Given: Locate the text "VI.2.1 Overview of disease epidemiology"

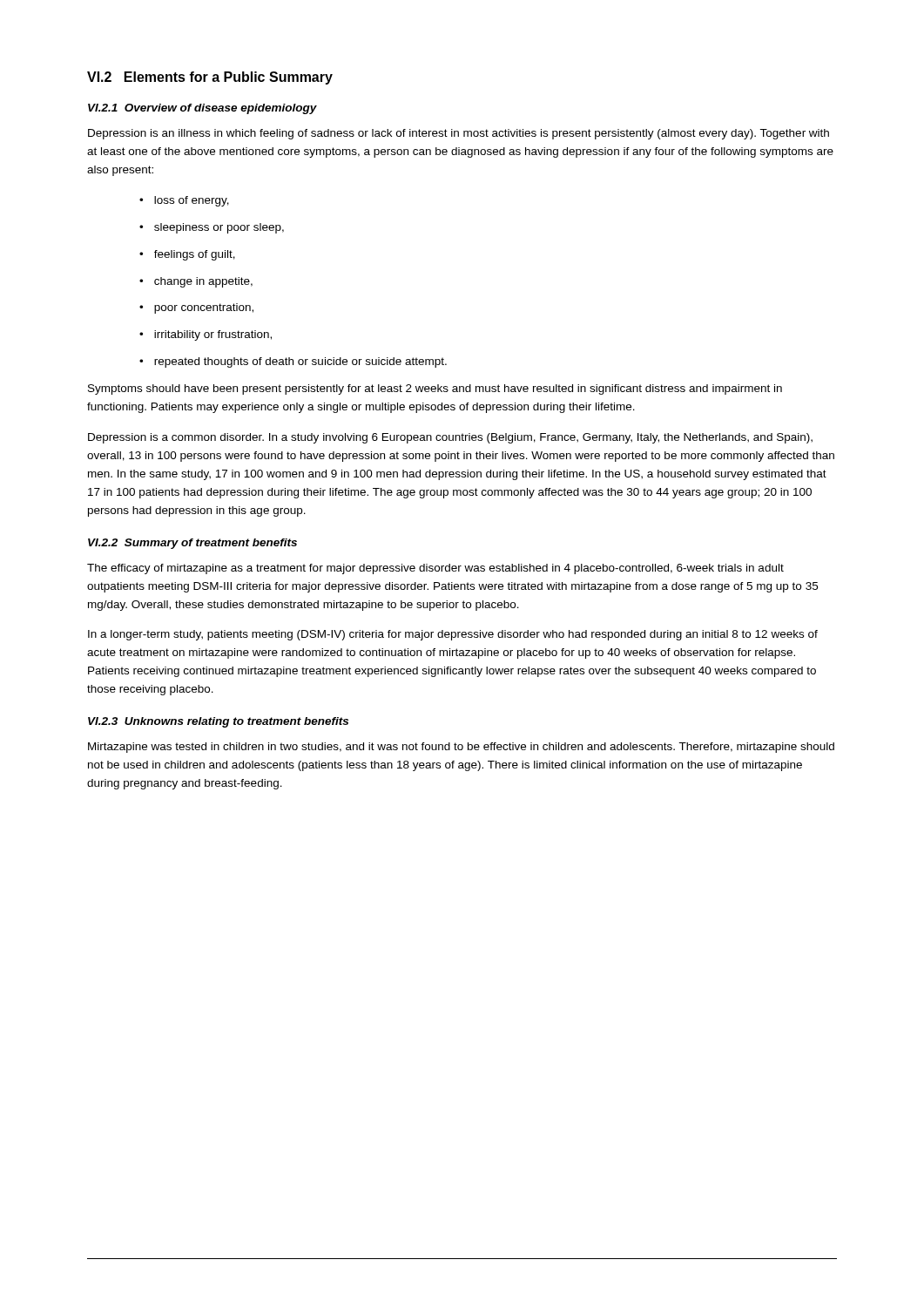Looking at the screenshot, I should point(202,108).
